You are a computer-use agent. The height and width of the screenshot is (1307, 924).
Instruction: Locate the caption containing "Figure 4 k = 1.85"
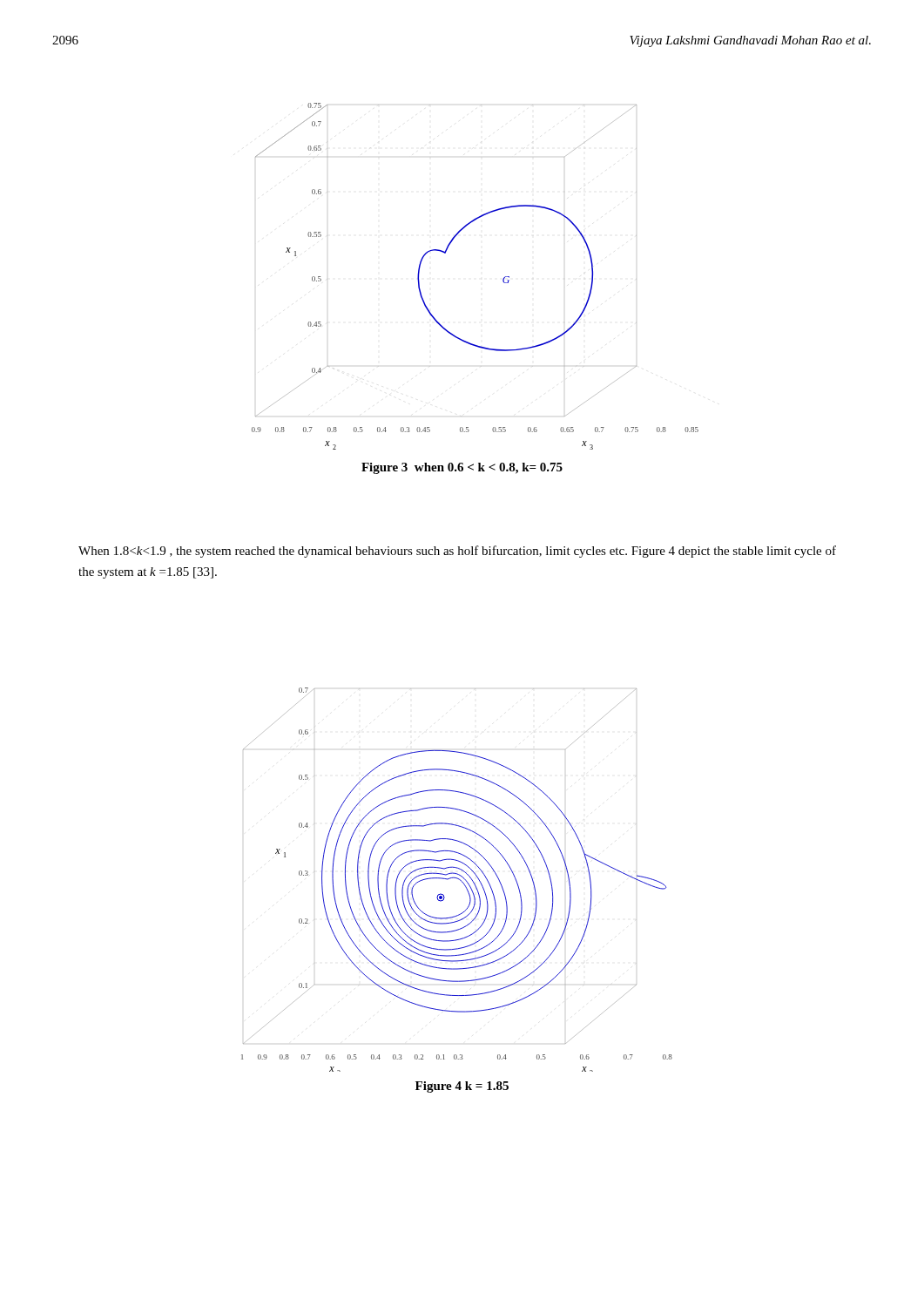pyautogui.click(x=462, y=1086)
